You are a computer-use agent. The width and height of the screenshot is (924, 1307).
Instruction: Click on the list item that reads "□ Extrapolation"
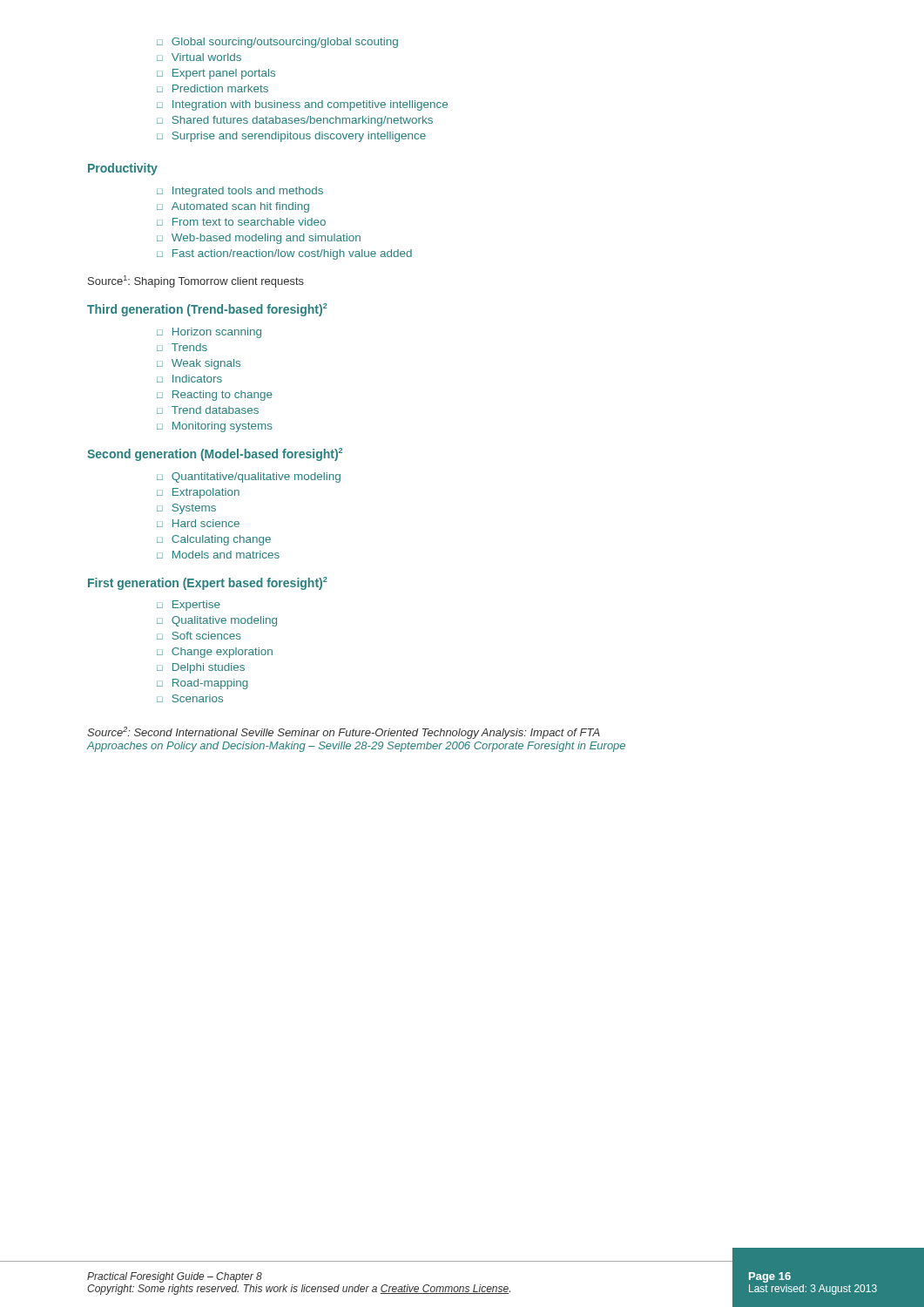(198, 492)
